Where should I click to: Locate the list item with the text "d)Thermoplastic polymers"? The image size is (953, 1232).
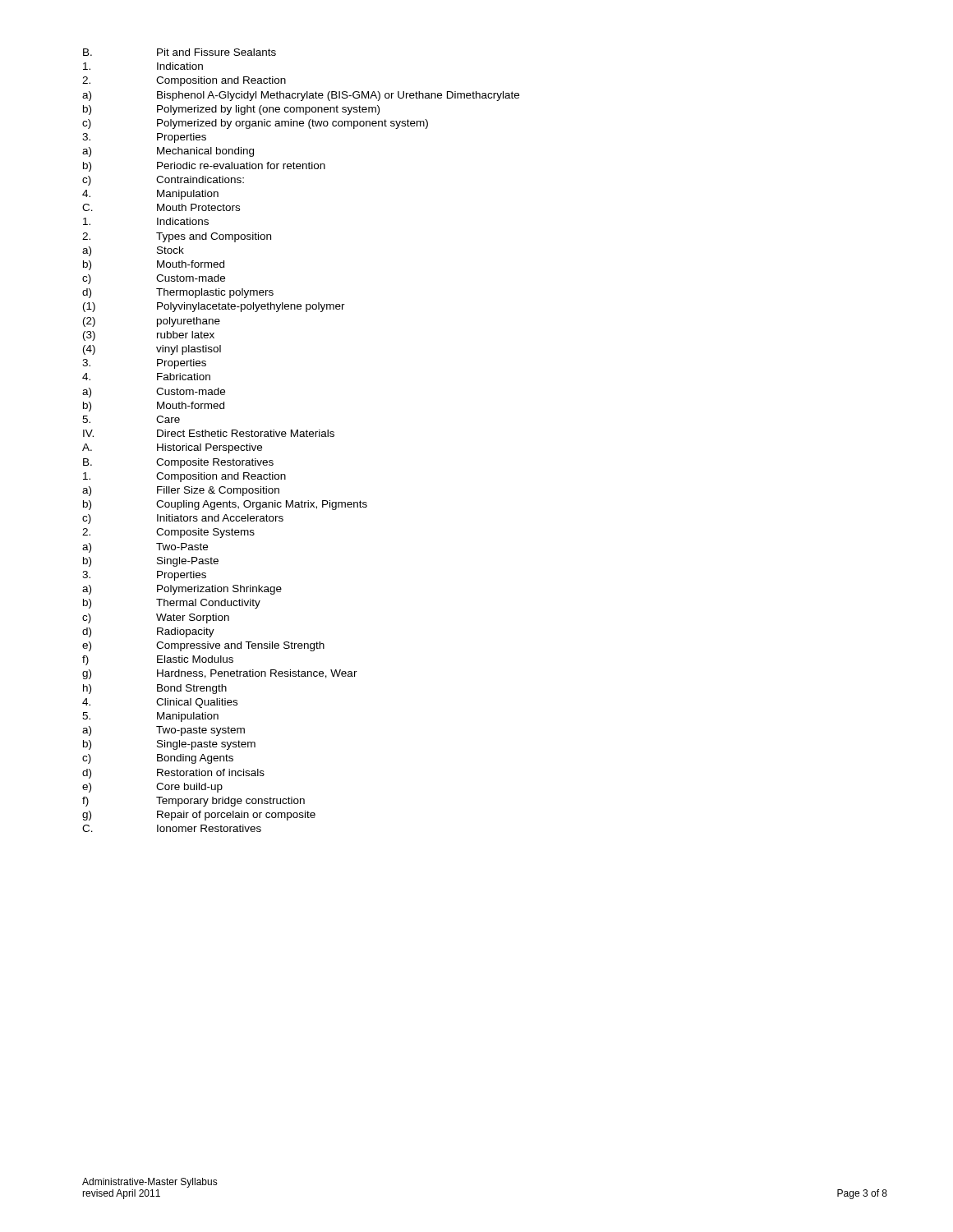[x=178, y=293]
